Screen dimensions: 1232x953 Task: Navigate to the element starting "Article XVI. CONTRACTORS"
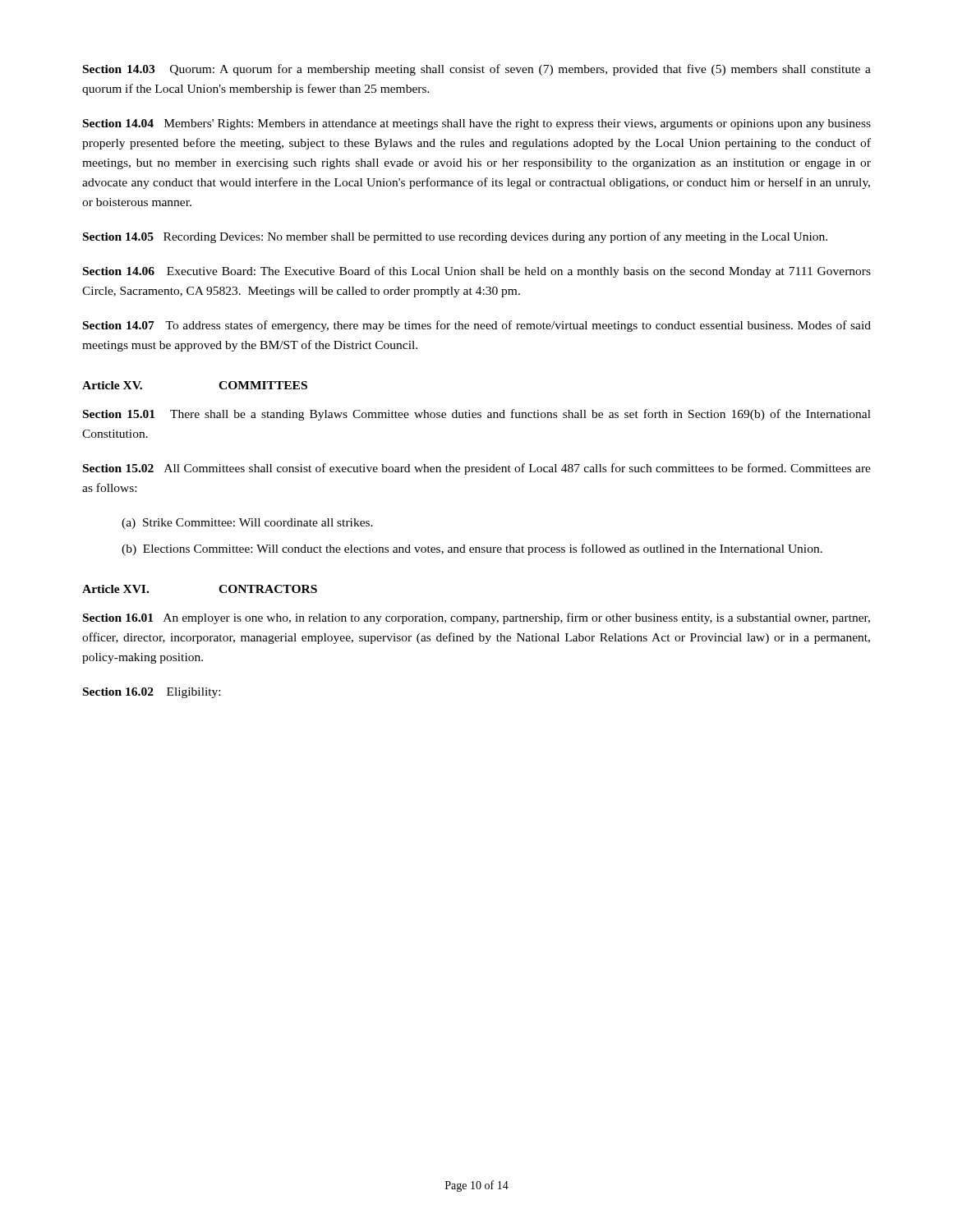(x=115, y=588)
